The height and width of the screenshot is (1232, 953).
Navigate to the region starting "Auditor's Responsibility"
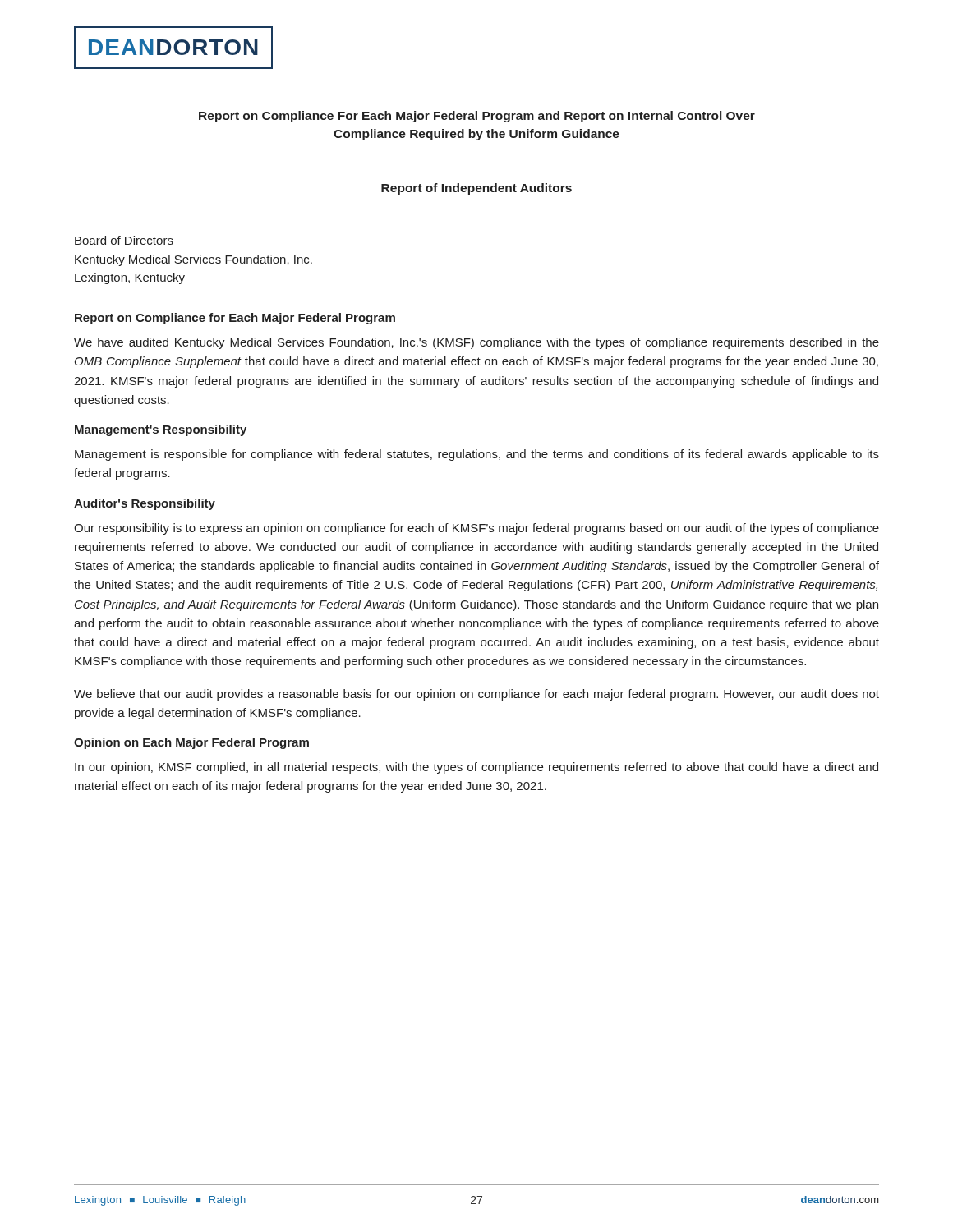(145, 503)
